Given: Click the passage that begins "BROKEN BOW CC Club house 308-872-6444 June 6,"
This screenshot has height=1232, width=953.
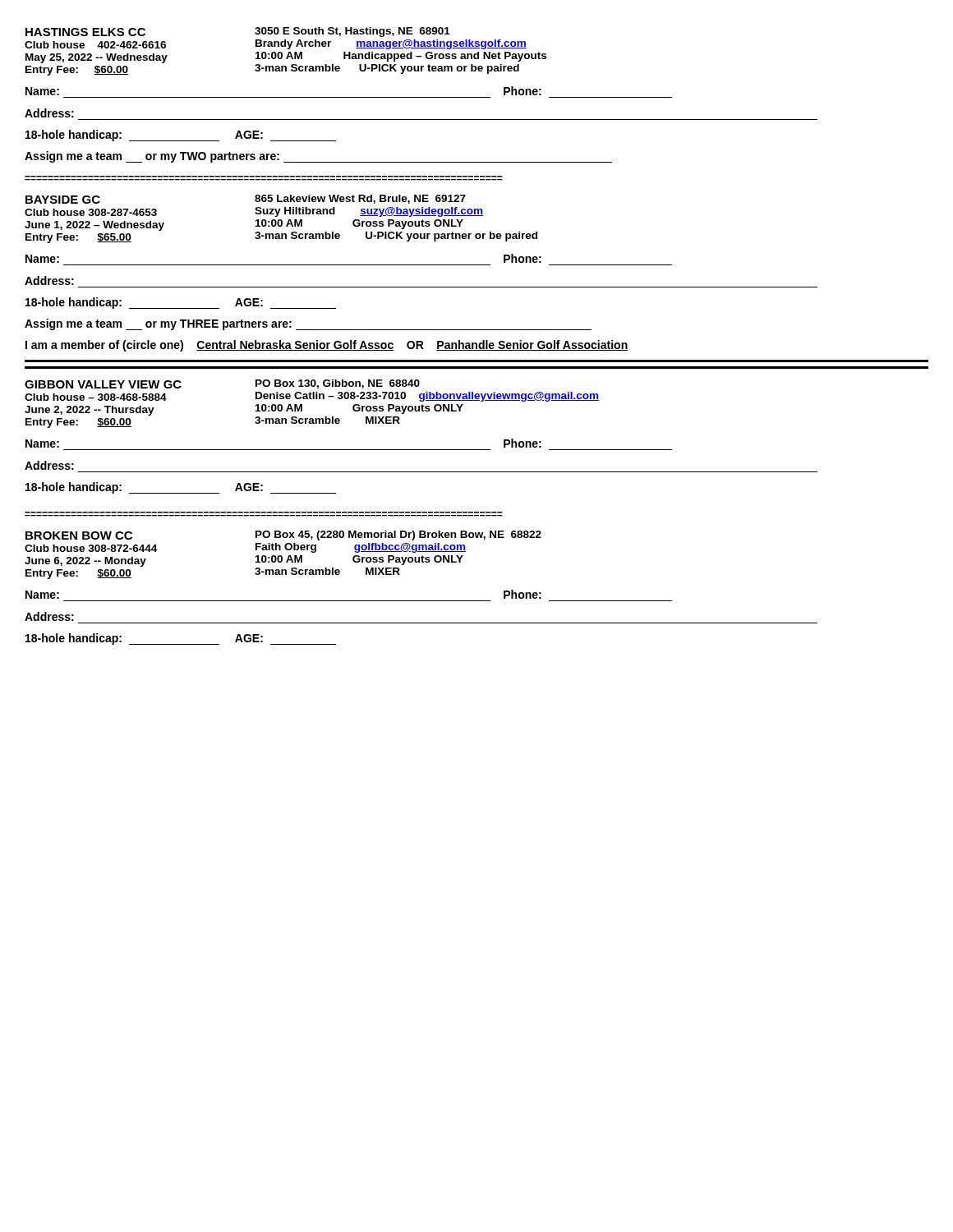Looking at the screenshot, I should [283, 536].
